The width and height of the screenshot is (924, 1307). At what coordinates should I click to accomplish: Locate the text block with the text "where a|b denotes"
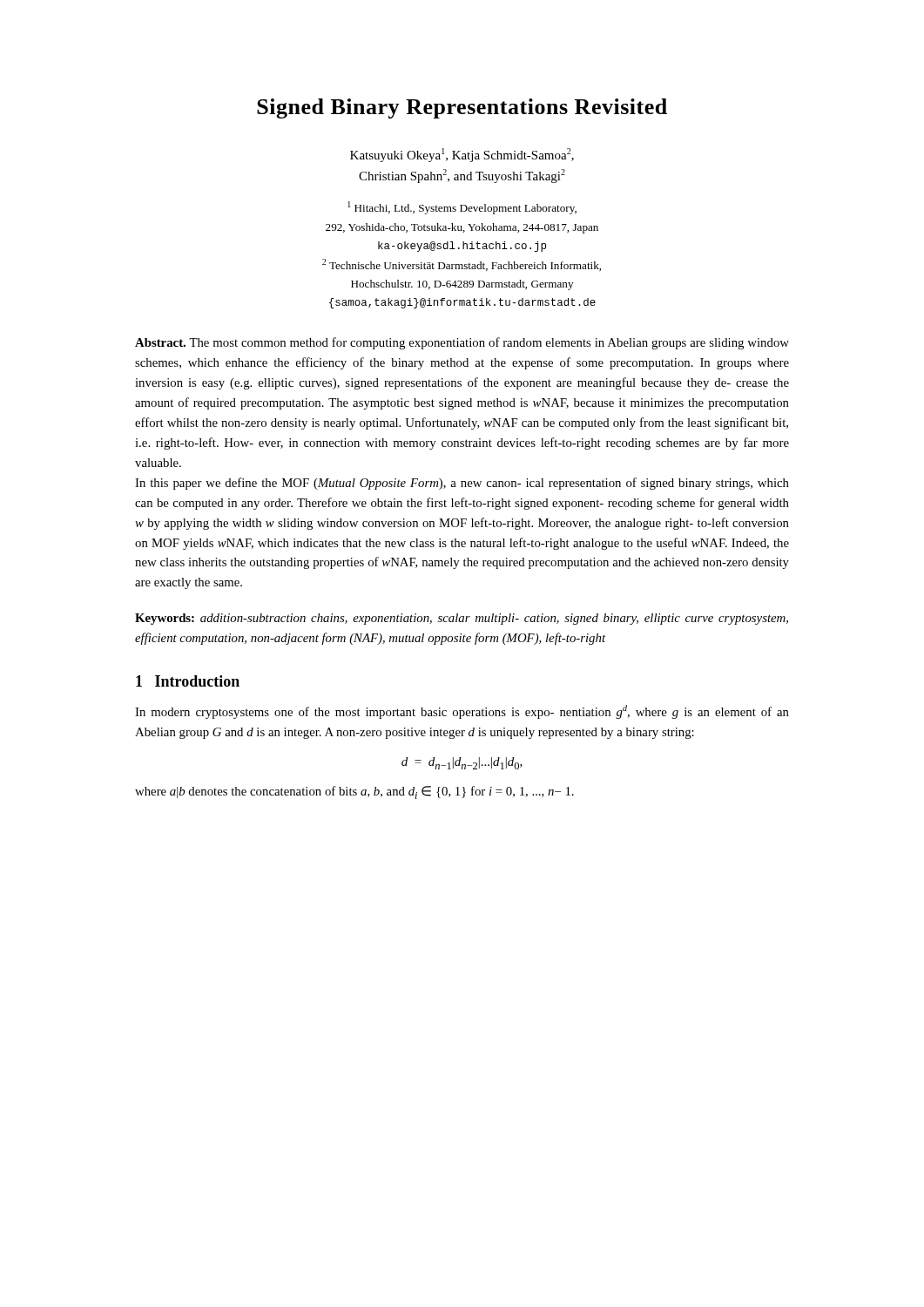coord(355,793)
